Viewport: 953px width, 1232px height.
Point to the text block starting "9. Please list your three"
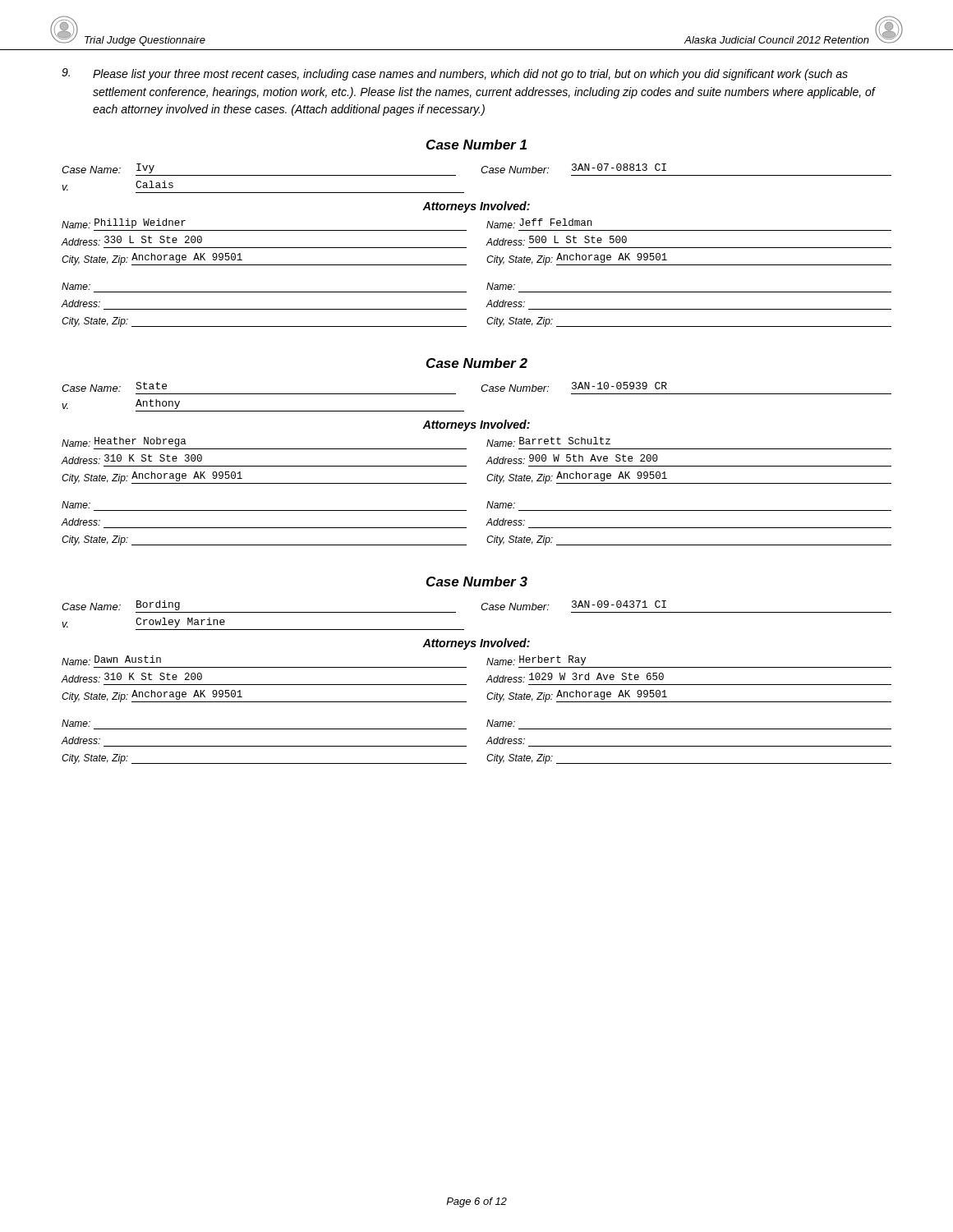tap(476, 92)
